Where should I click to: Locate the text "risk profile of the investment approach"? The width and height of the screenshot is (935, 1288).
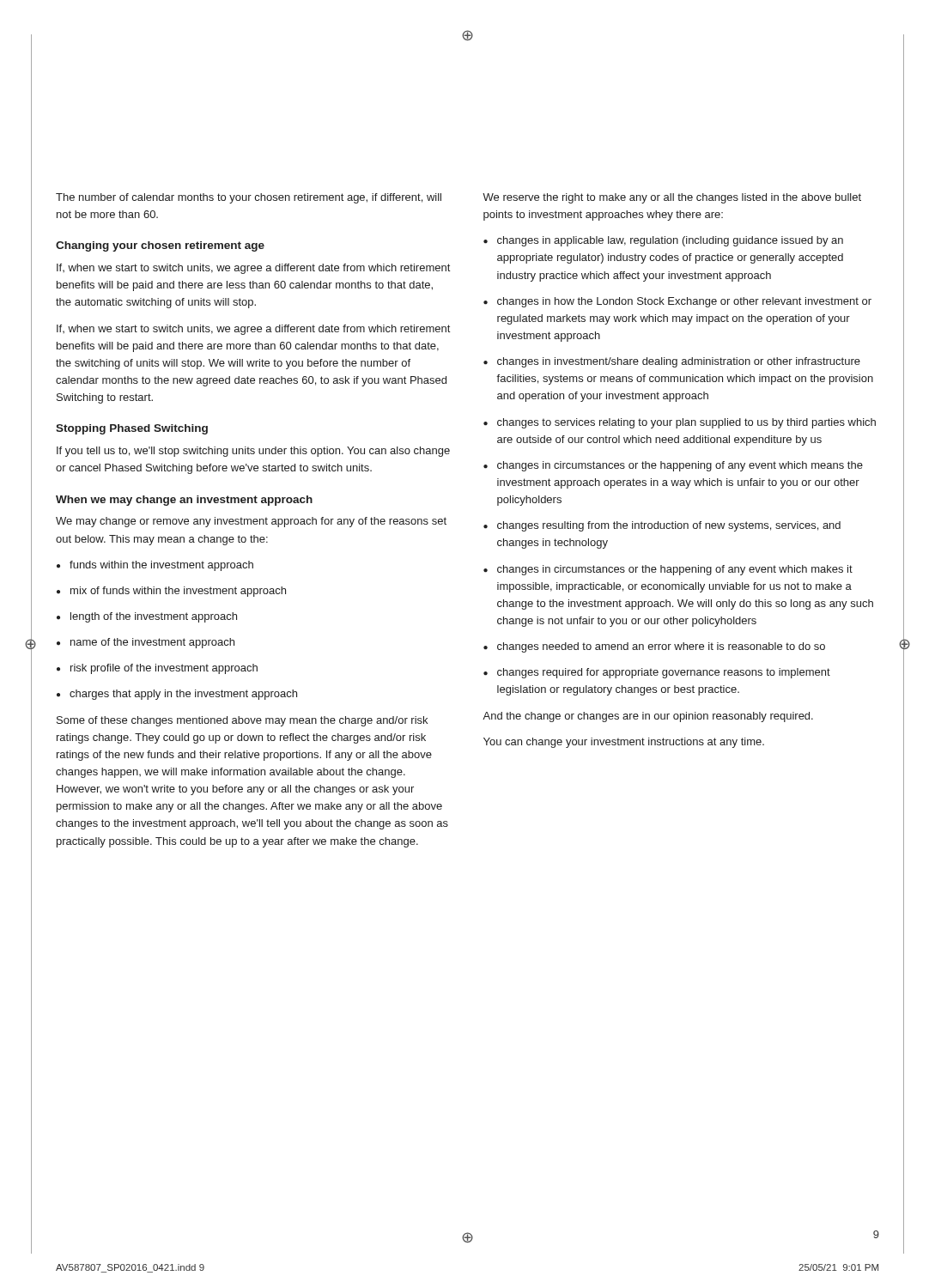click(x=254, y=668)
